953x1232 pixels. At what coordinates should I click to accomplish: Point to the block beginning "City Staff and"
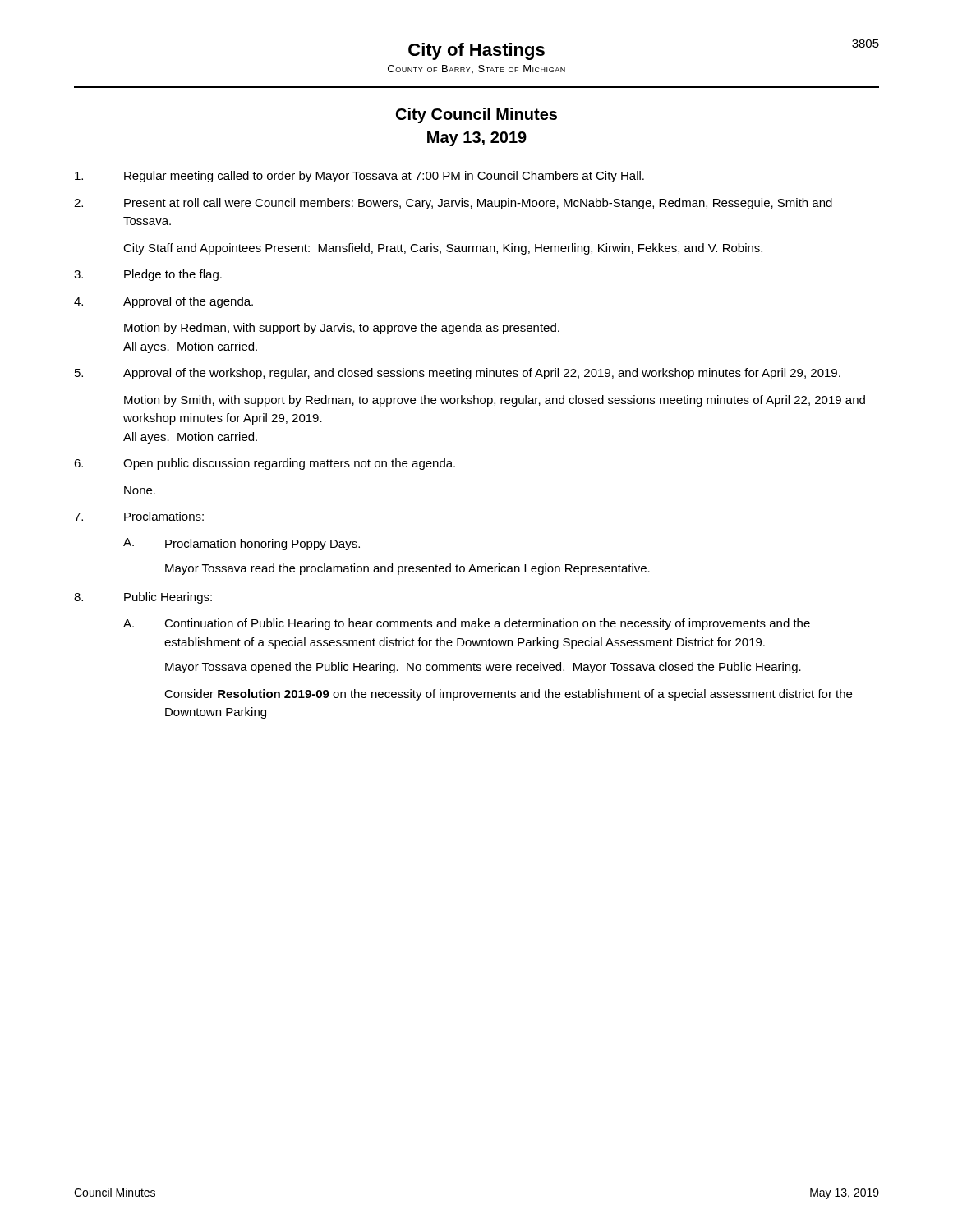point(443,247)
